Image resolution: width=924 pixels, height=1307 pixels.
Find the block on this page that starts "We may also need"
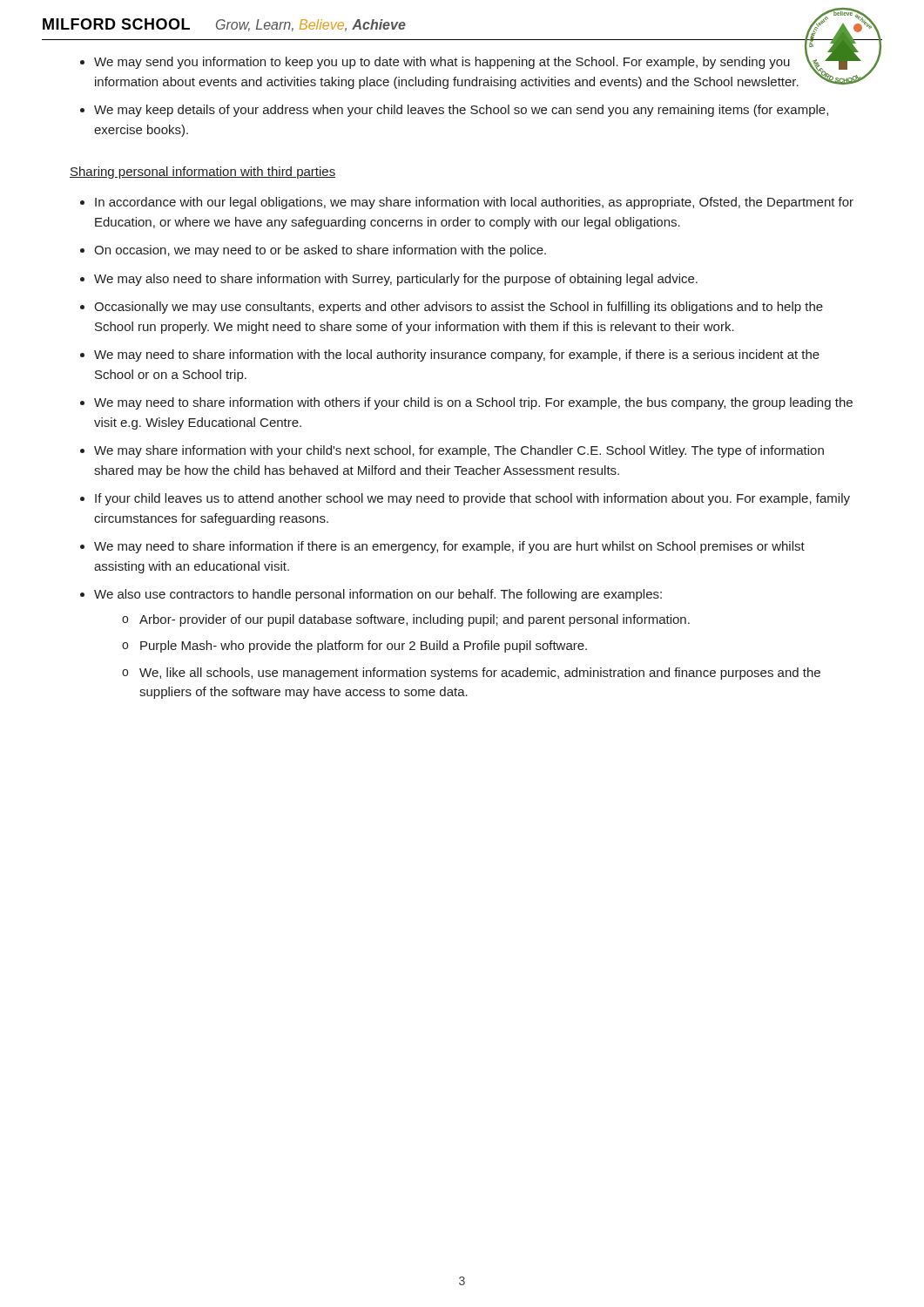tap(396, 278)
